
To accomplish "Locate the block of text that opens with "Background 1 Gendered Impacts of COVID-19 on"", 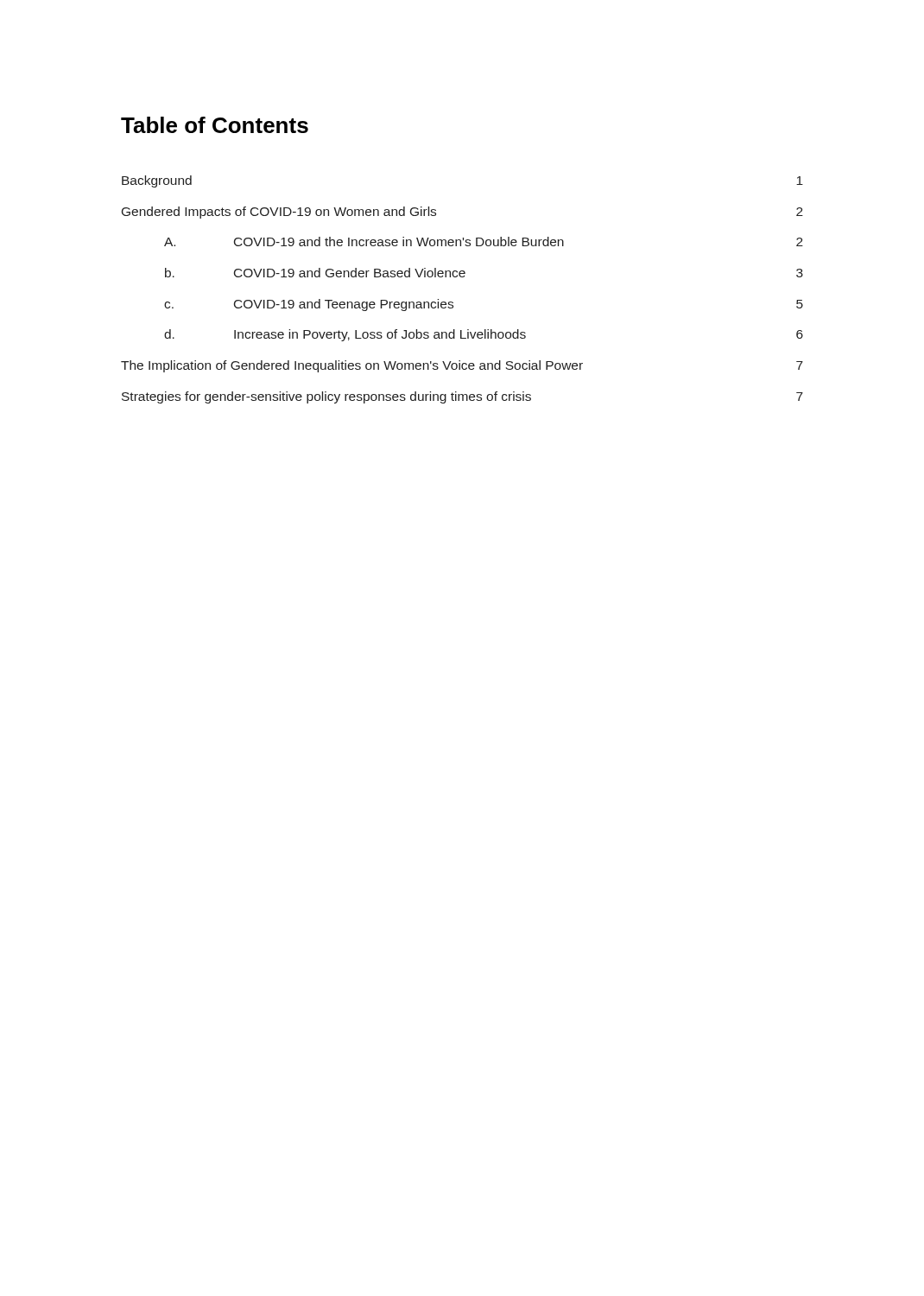I will click(x=152, y=181).
